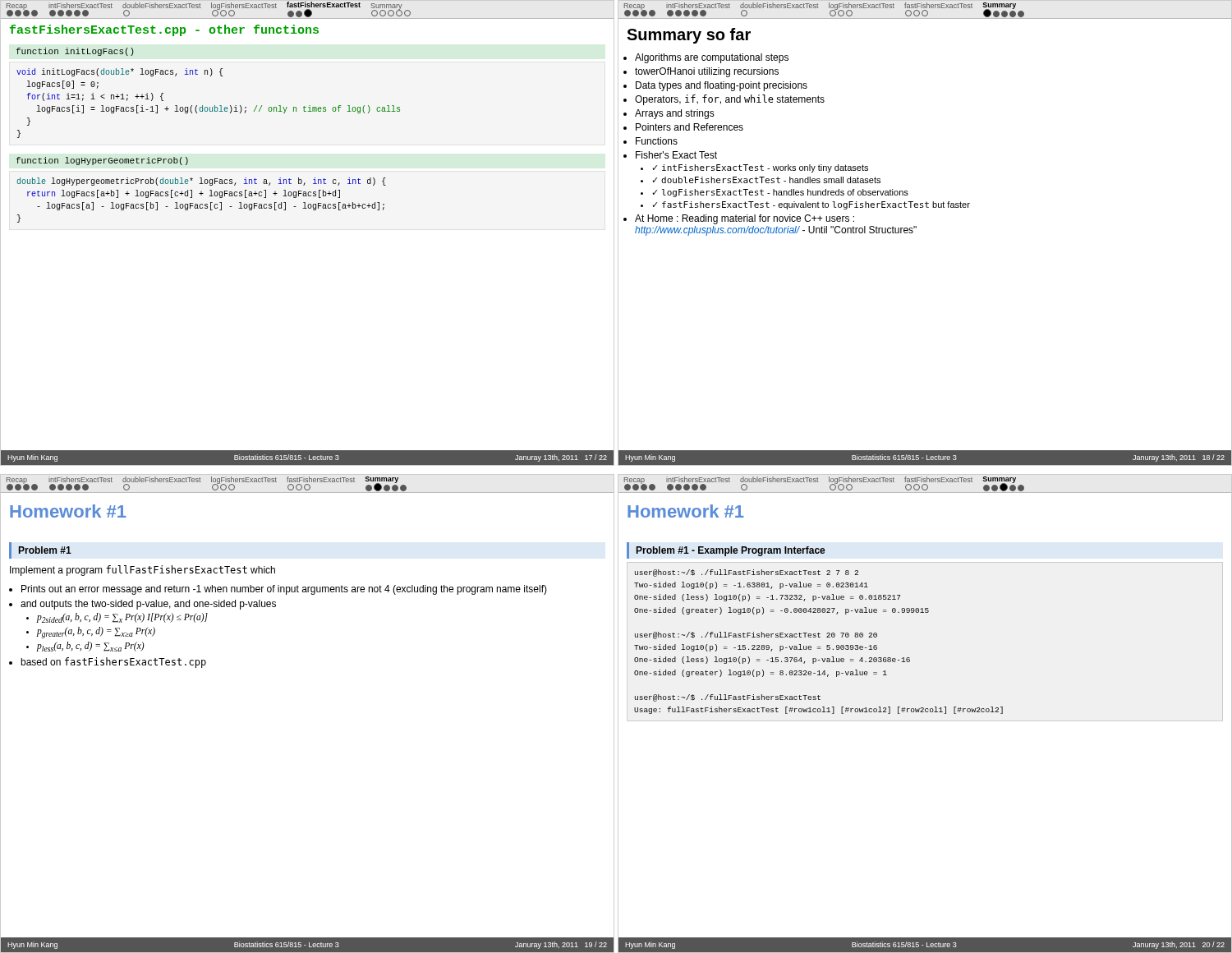Locate the list item containing "pgreater(a, b, c, d)"
The image size is (1232, 953).
pyautogui.click(x=96, y=633)
